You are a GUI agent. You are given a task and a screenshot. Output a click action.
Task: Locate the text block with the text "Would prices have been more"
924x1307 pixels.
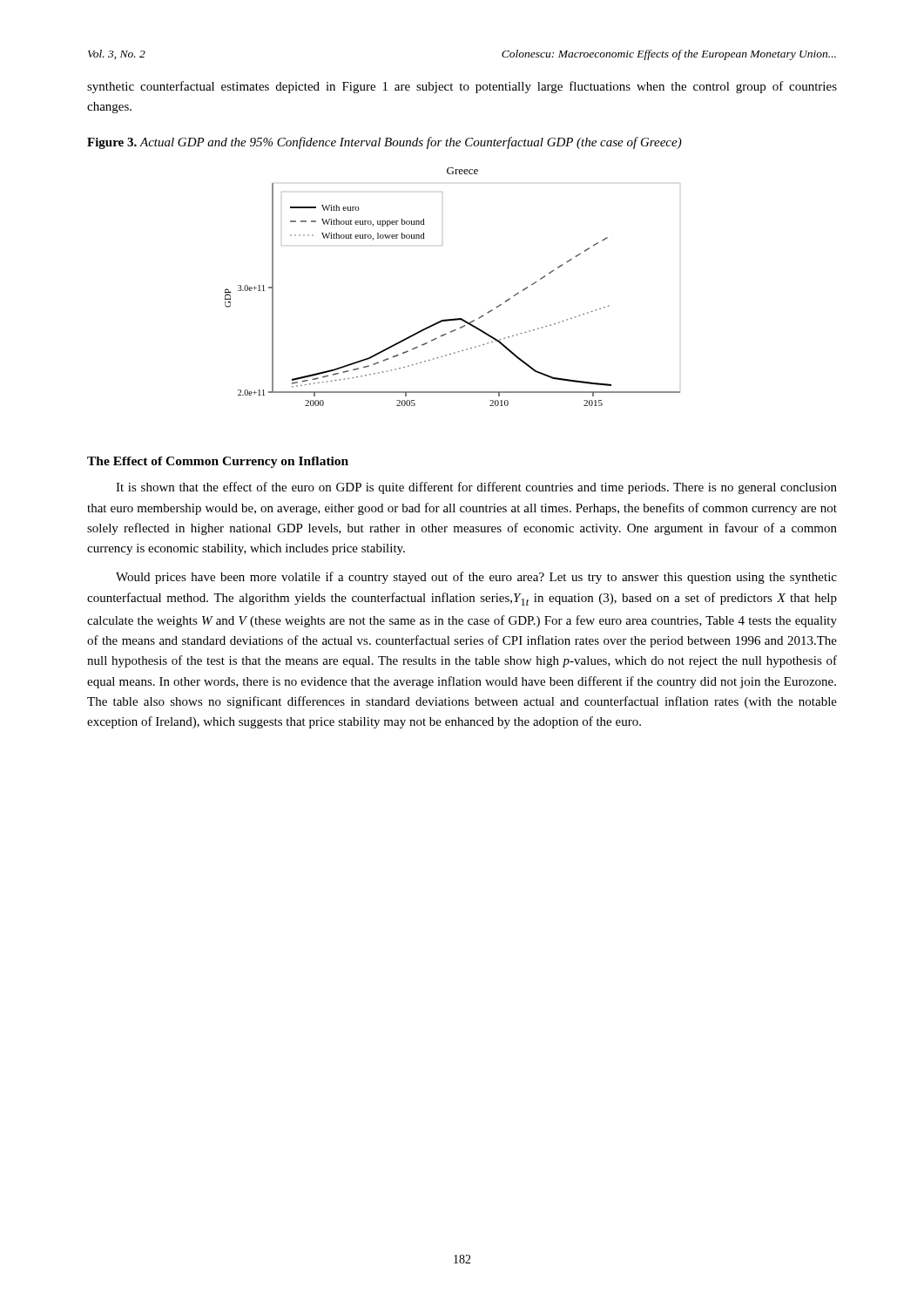coord(462,649)
